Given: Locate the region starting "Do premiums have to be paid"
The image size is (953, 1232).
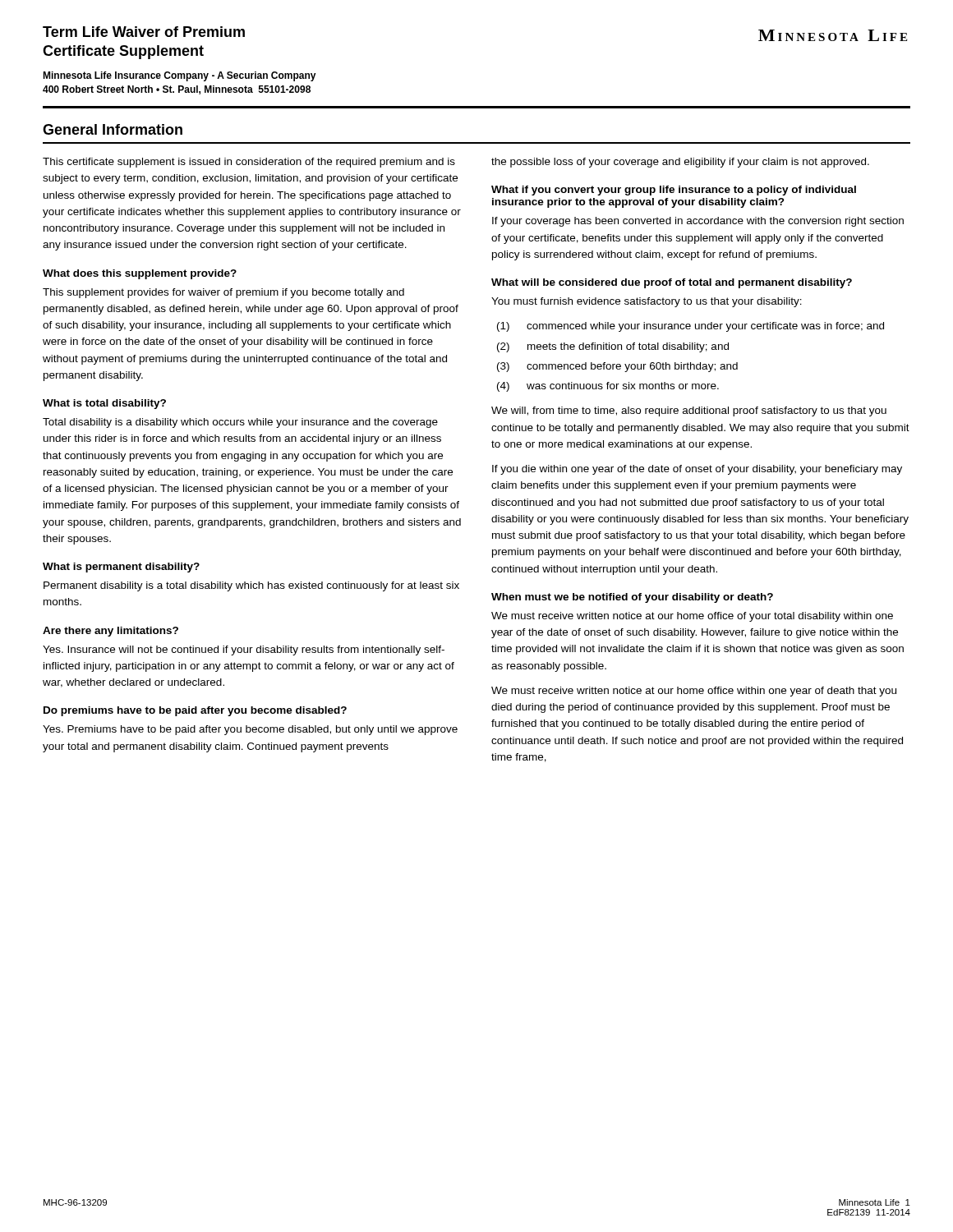Looking at the screenshot, I should [195, 710].
